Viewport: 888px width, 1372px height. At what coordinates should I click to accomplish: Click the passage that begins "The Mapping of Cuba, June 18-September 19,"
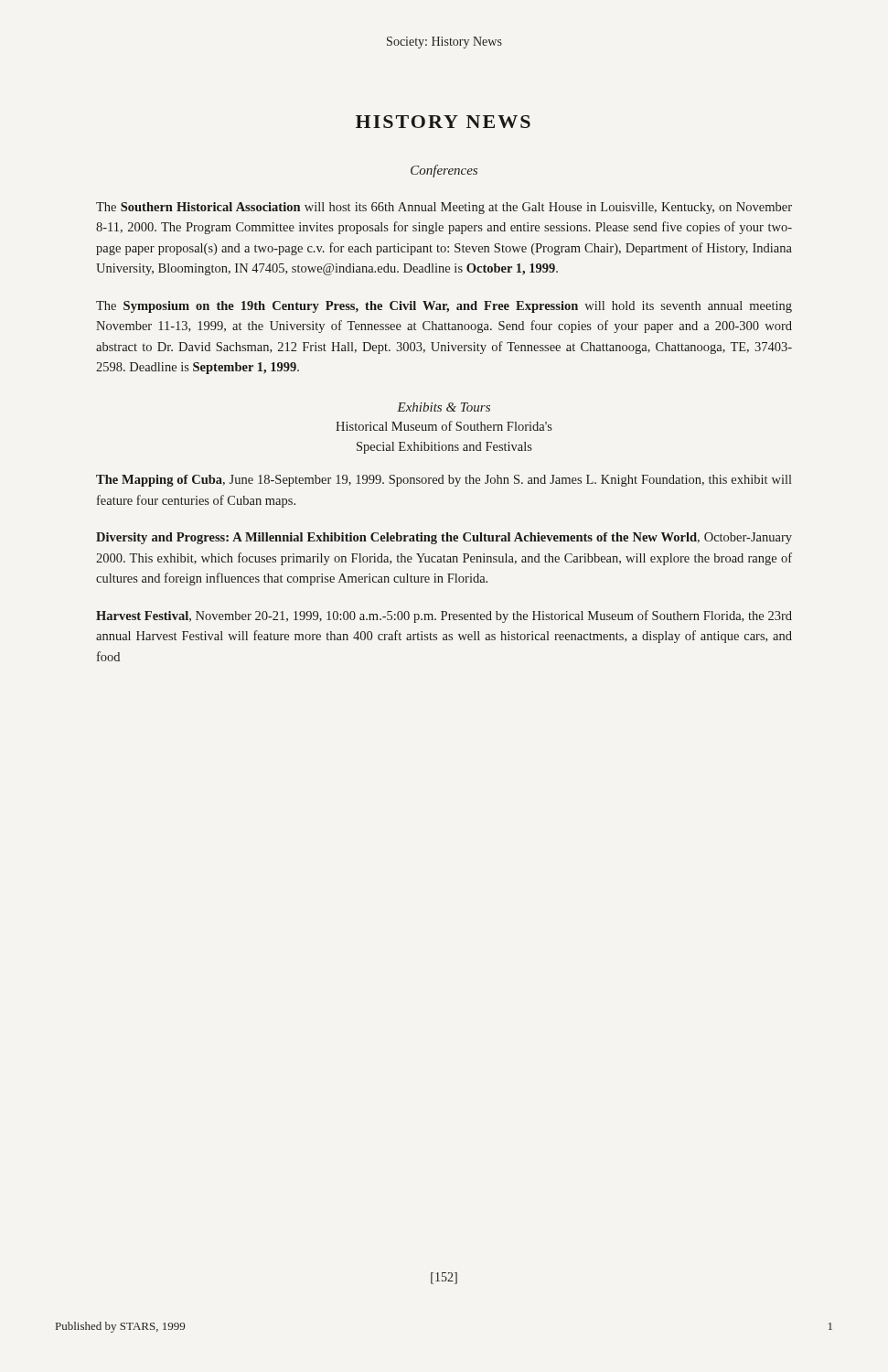point(444,490)
